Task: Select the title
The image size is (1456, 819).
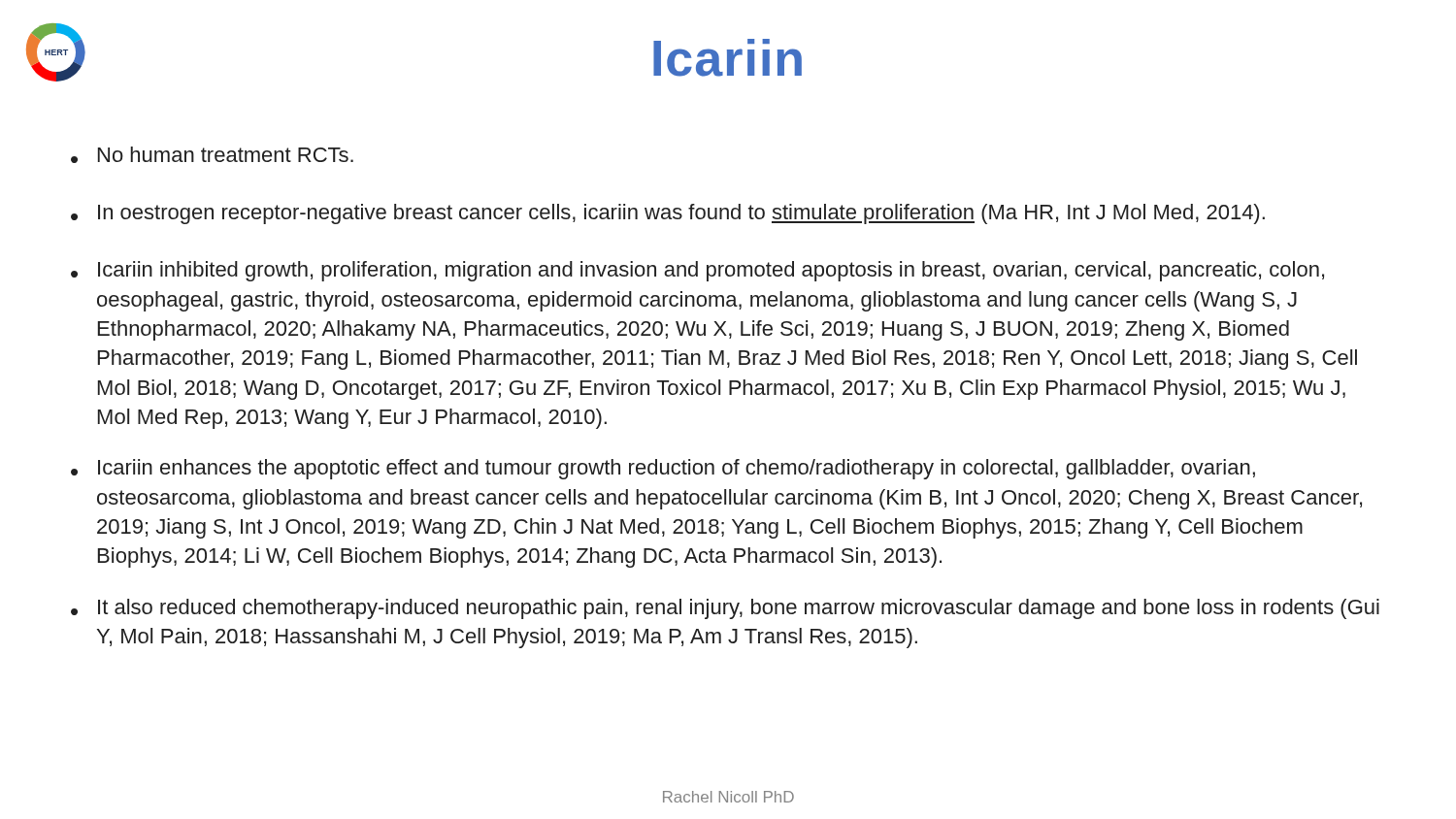Action: point(728,58)
